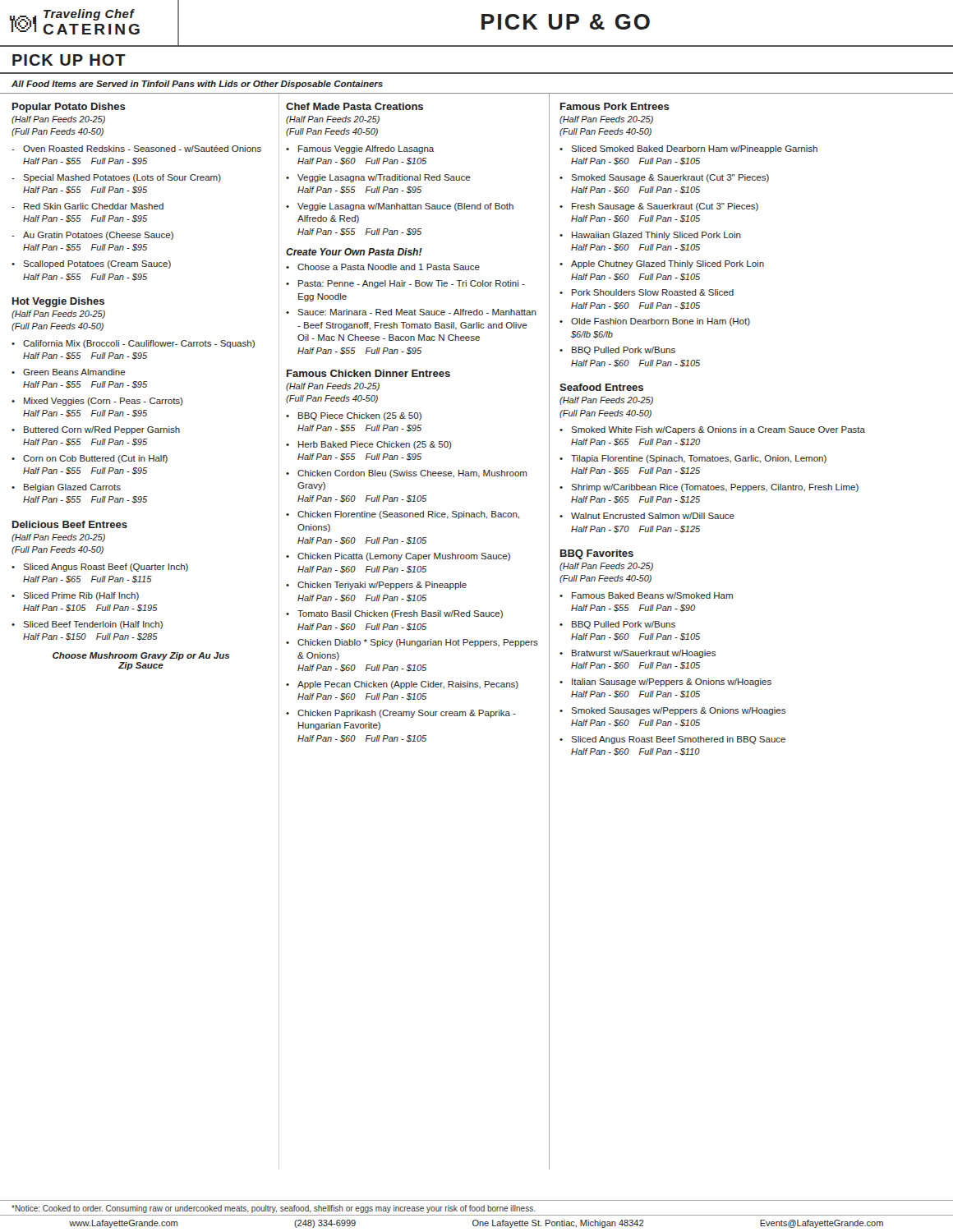Find the block starting "• Veggie Lasagna w/Traditional Red Sauce"
The height and width of the screenshot is (1232, 953).
pos(378,183)
